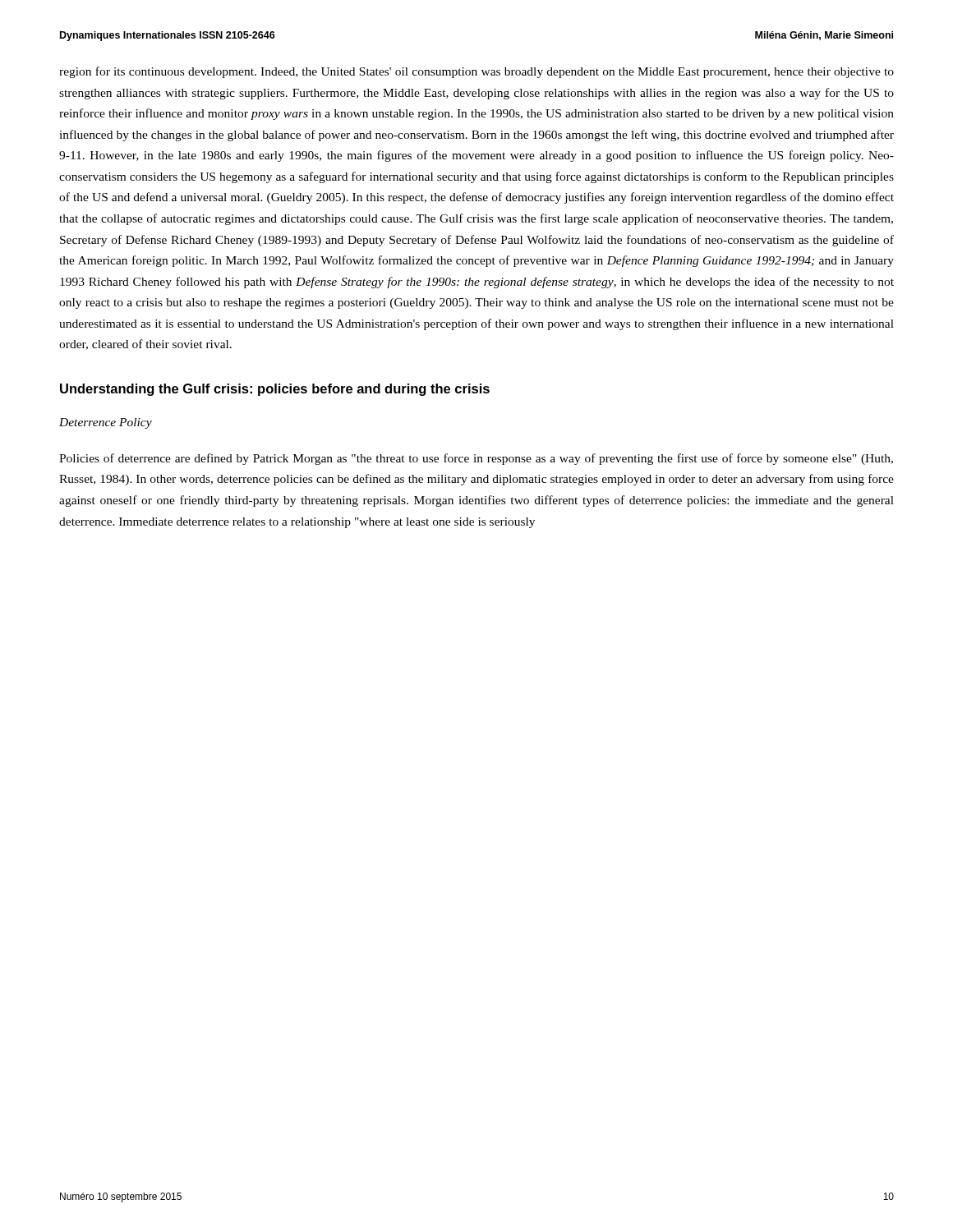Select the text block containing "region for its continuous"
Viewport: 953px width, 1232px height.
[476, 208]
